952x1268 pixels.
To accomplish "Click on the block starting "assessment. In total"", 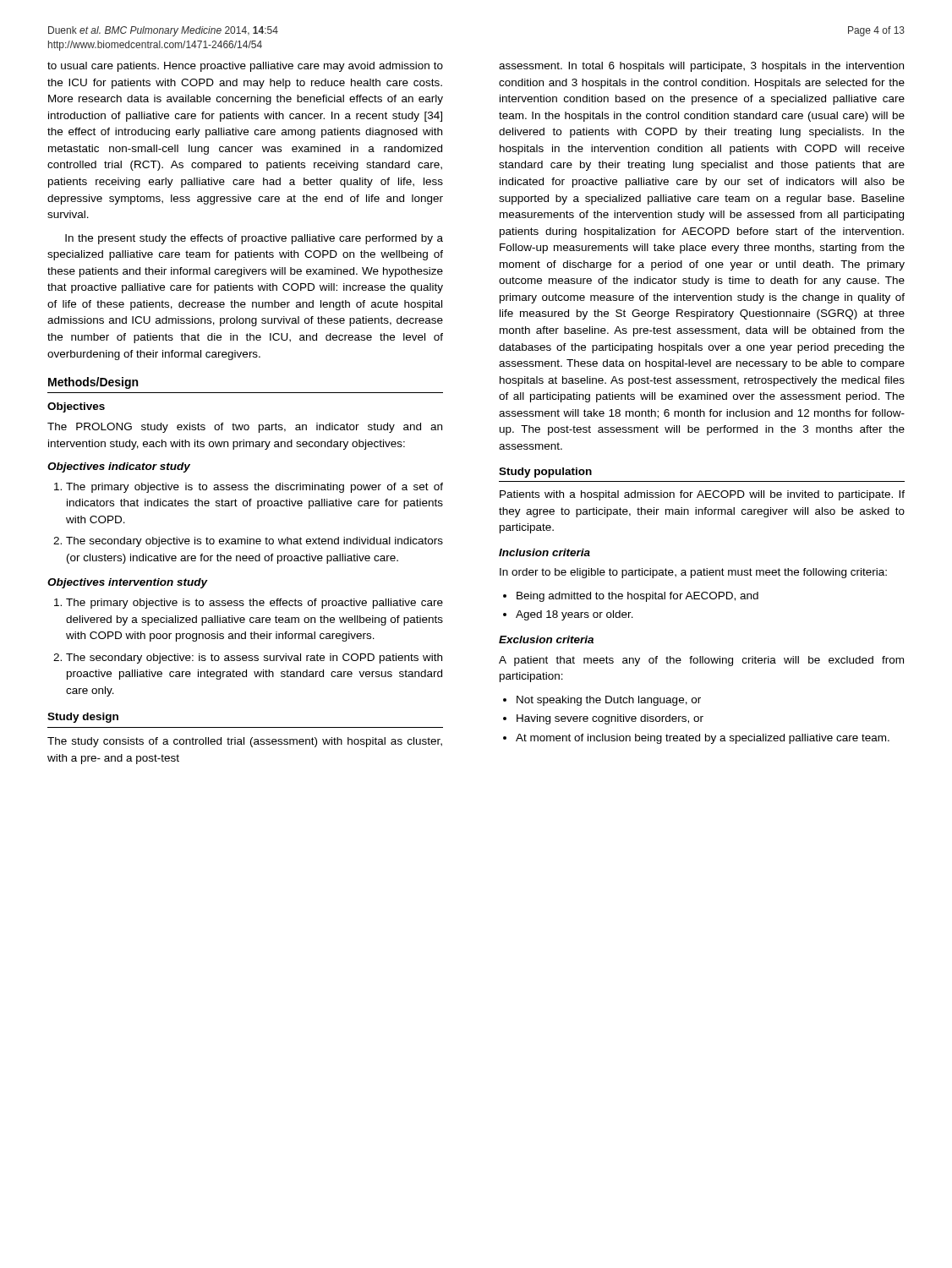I will 702,256.
